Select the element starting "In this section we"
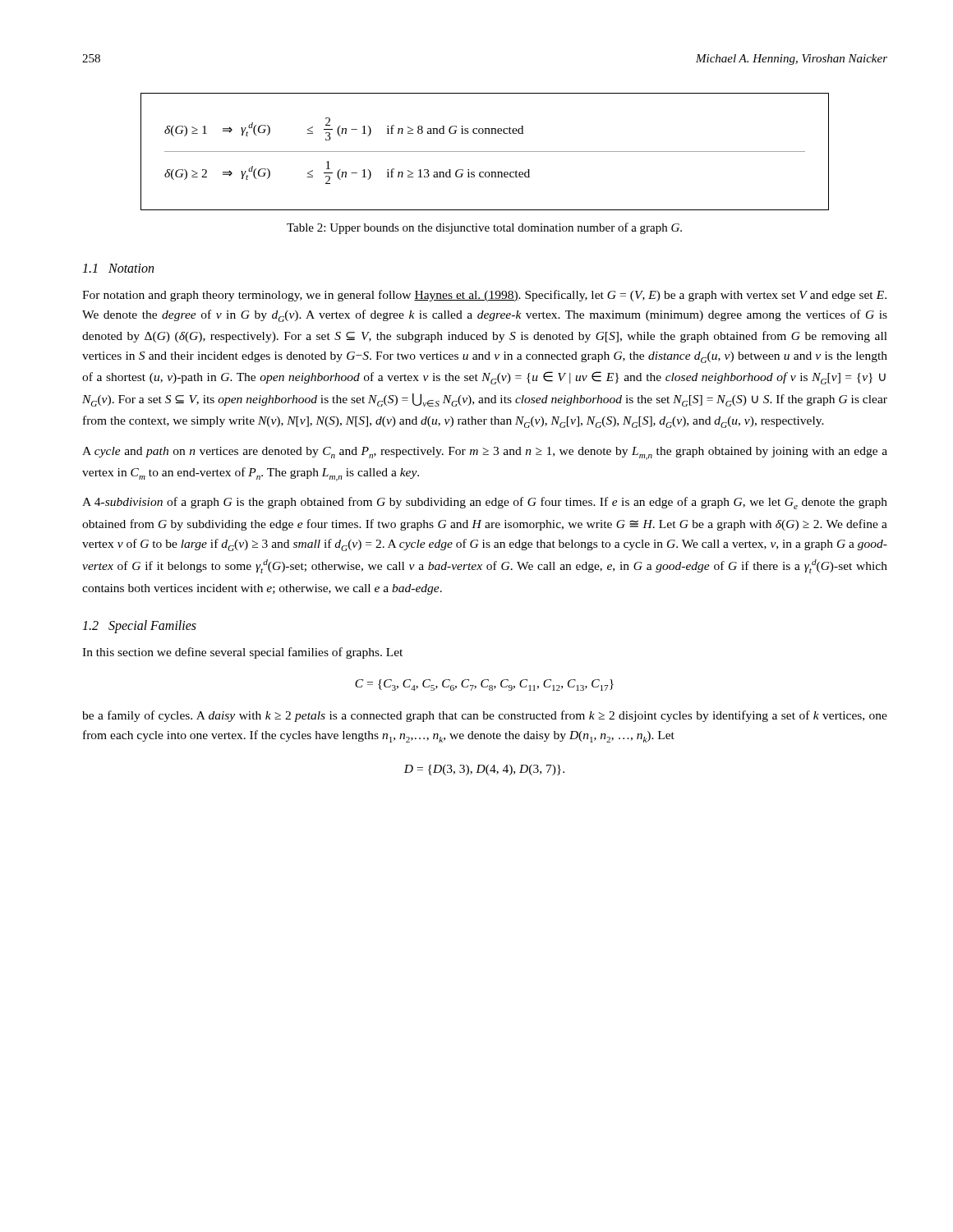This screenshot has height=1232, width=953. click(243, 651)
